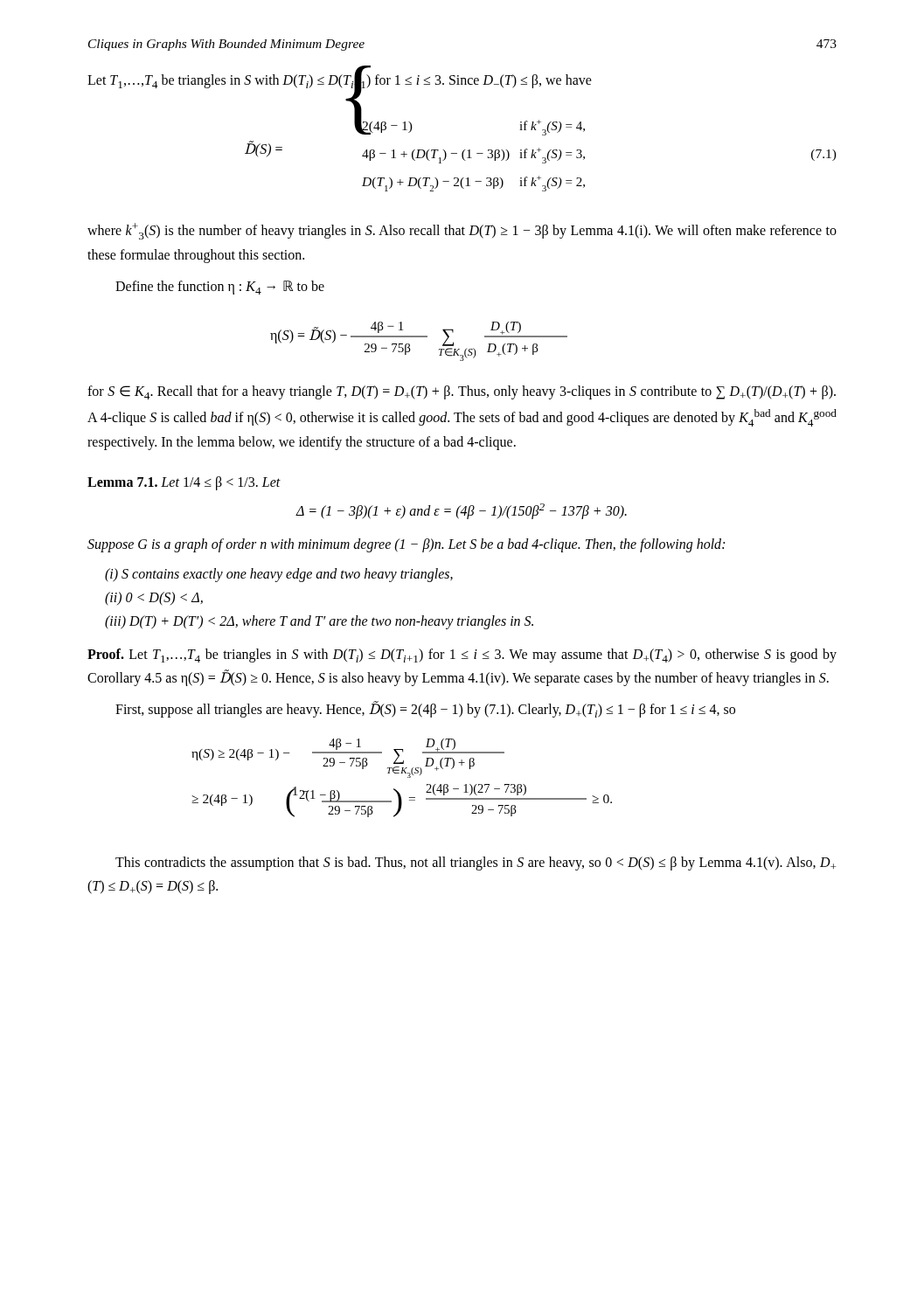Navigate to the block starting "(iii) D(T) + D(T′) < 2Δ, where"
Image resolution: width=924 pixels, height=1311 pixels.
320,621
